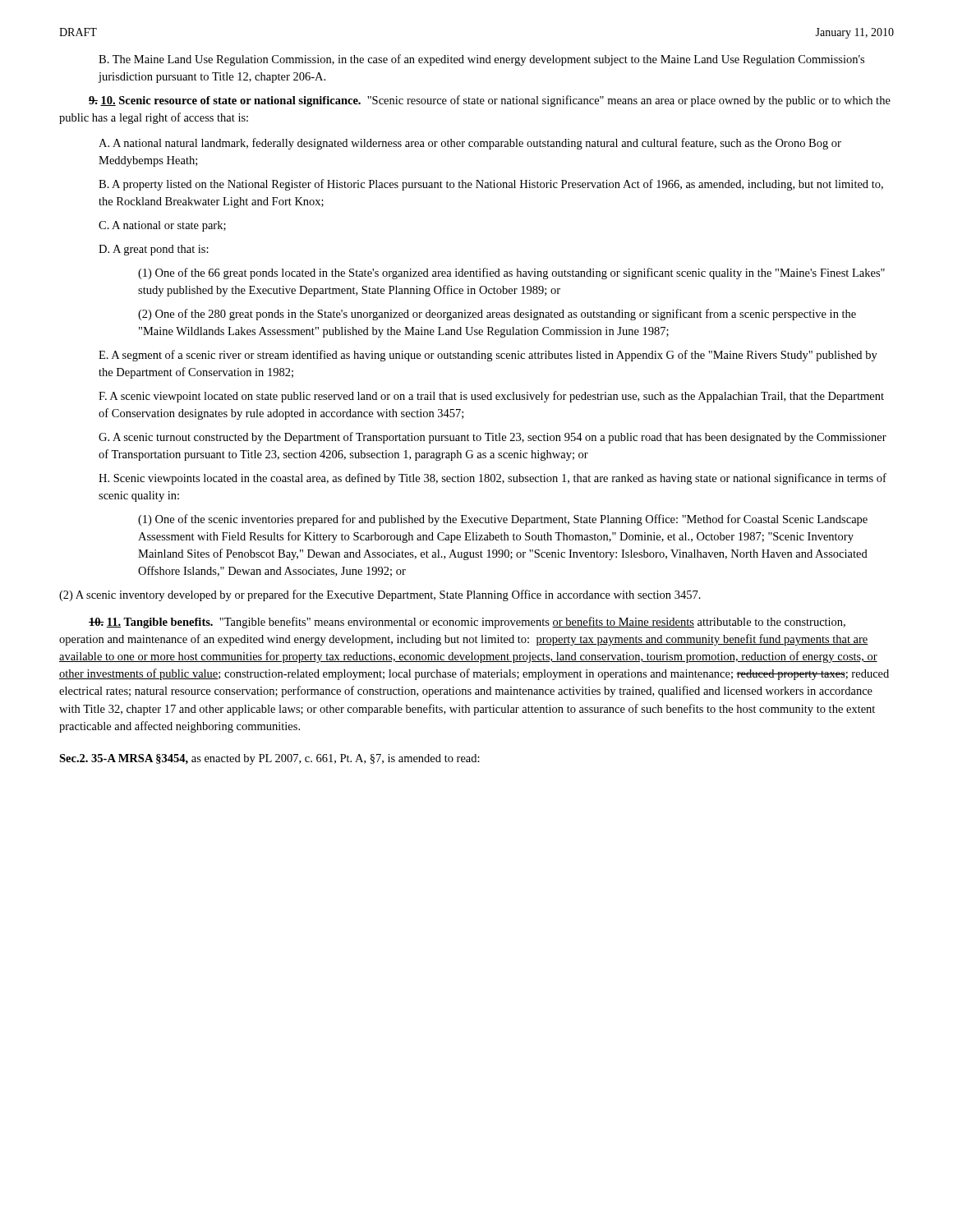Find the text block with the text "E. A segment of a scenic"
953x1232 pixels.
(488, 364)
